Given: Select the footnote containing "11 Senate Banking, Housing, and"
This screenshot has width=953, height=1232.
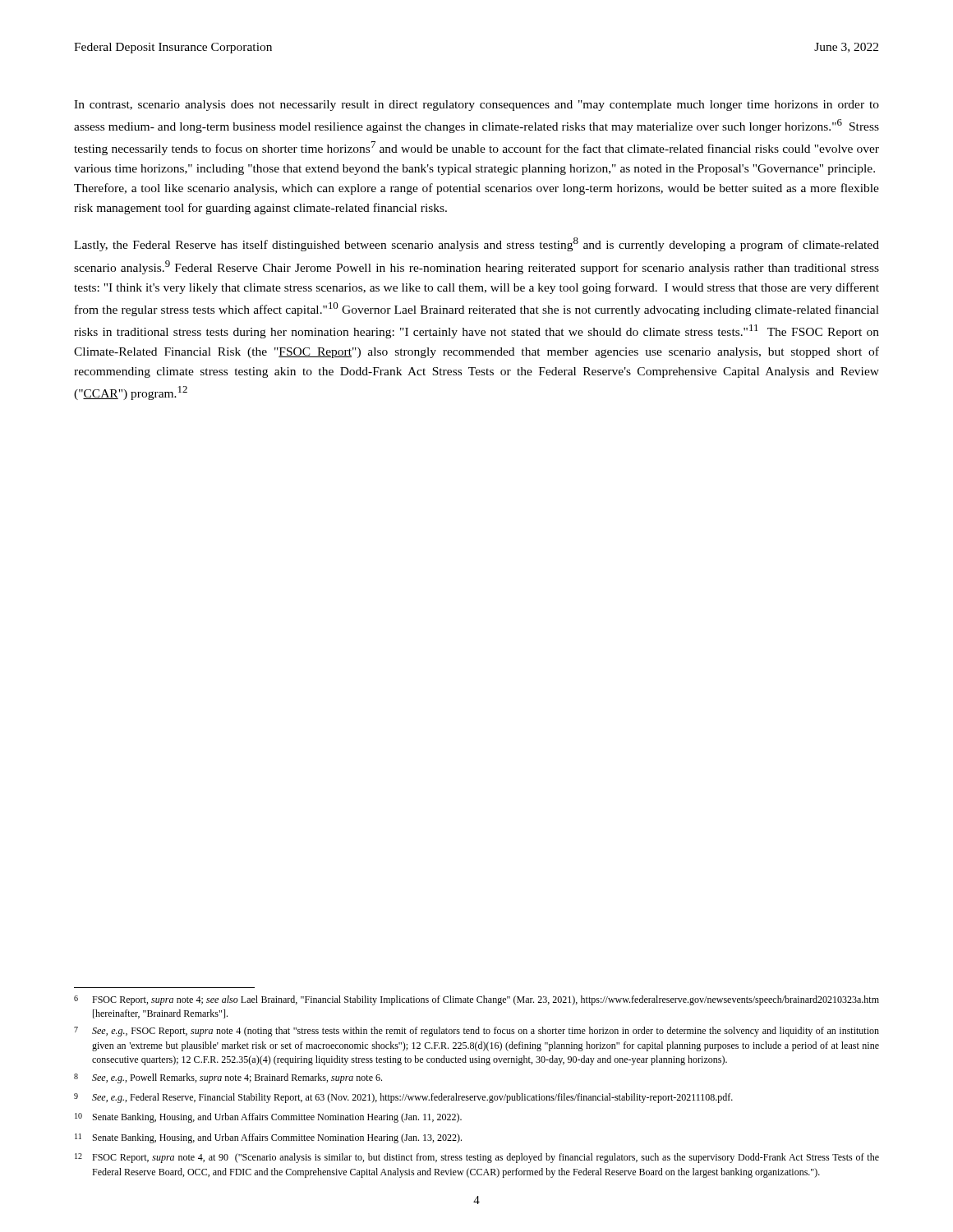Looking at the screenshot, I should tap(268, 1138).
